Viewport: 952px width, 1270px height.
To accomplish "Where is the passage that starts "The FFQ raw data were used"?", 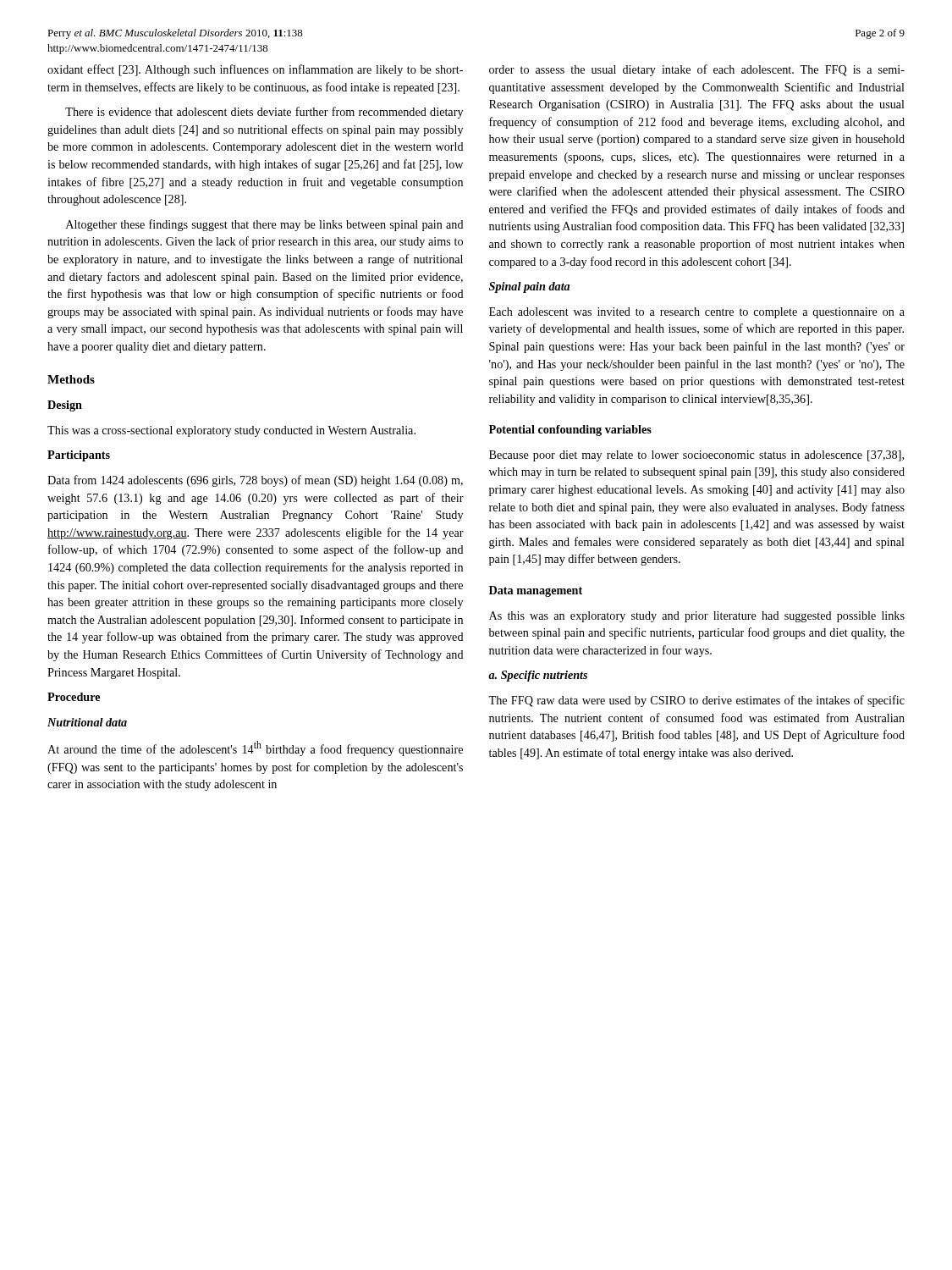I will [x=697, y=727].
